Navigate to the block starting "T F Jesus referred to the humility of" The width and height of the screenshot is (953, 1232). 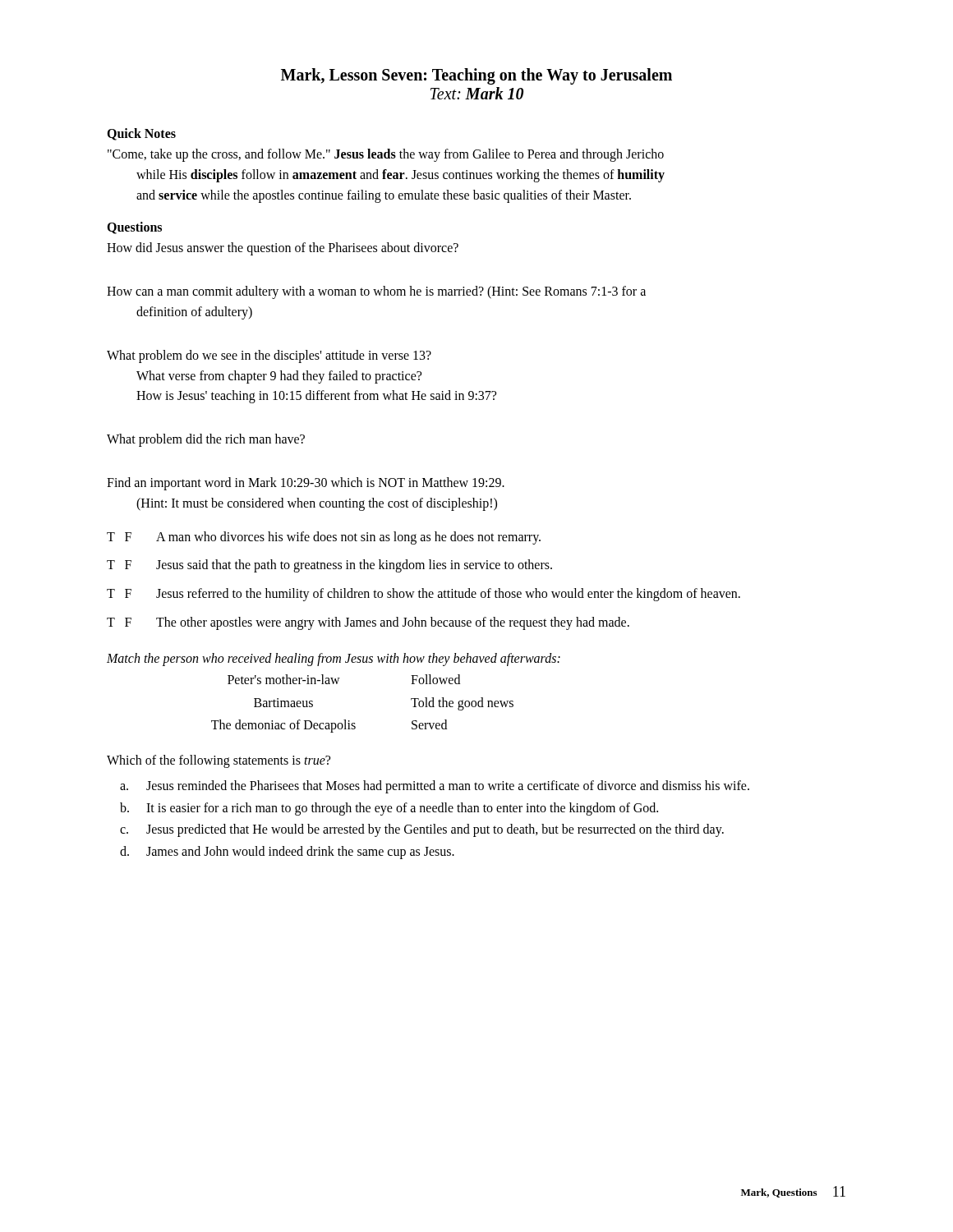click(476, 594)
